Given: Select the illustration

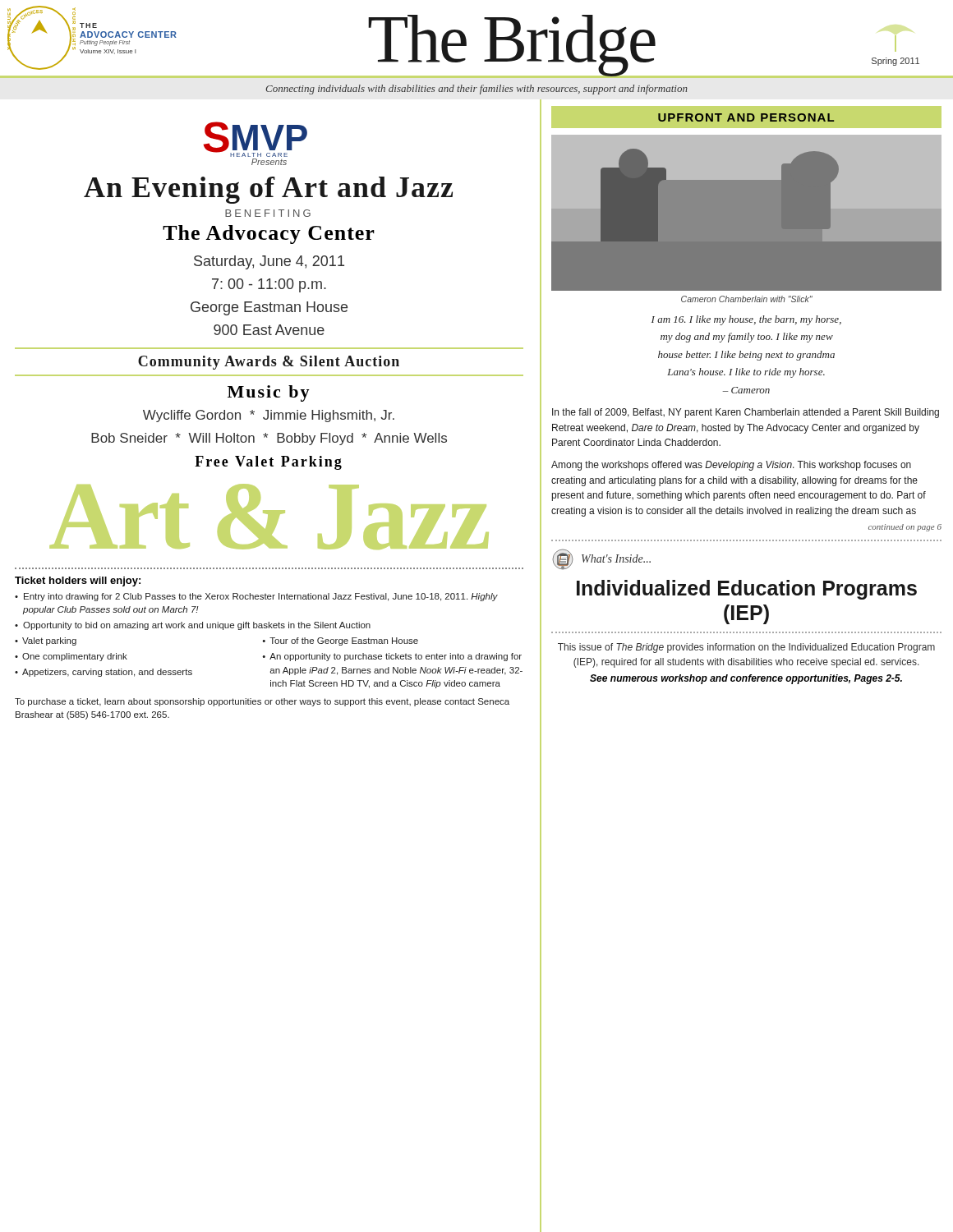Looking at the screenshot, I should point(269,516).
